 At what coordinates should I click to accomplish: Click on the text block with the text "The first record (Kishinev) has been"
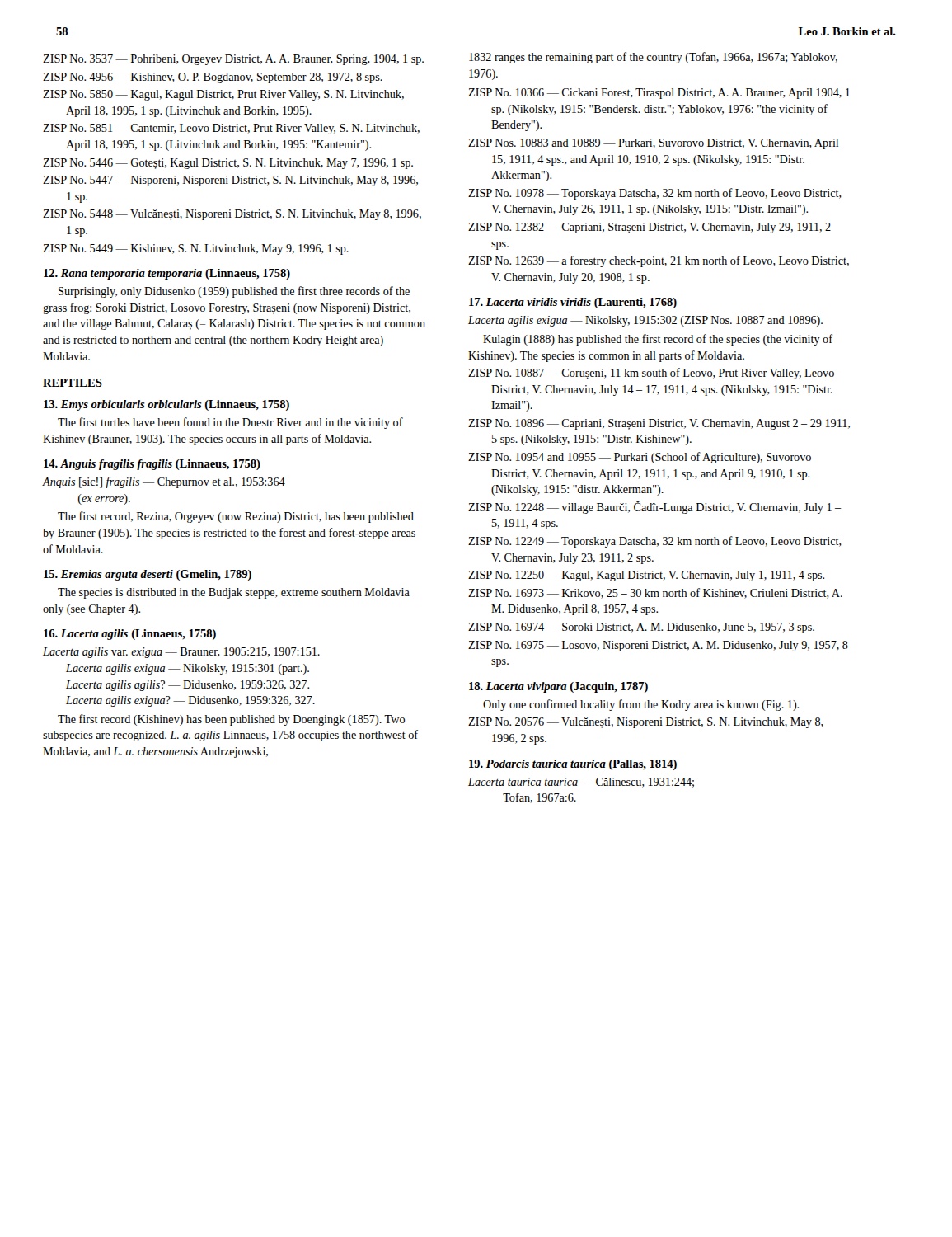coord(230,735)
